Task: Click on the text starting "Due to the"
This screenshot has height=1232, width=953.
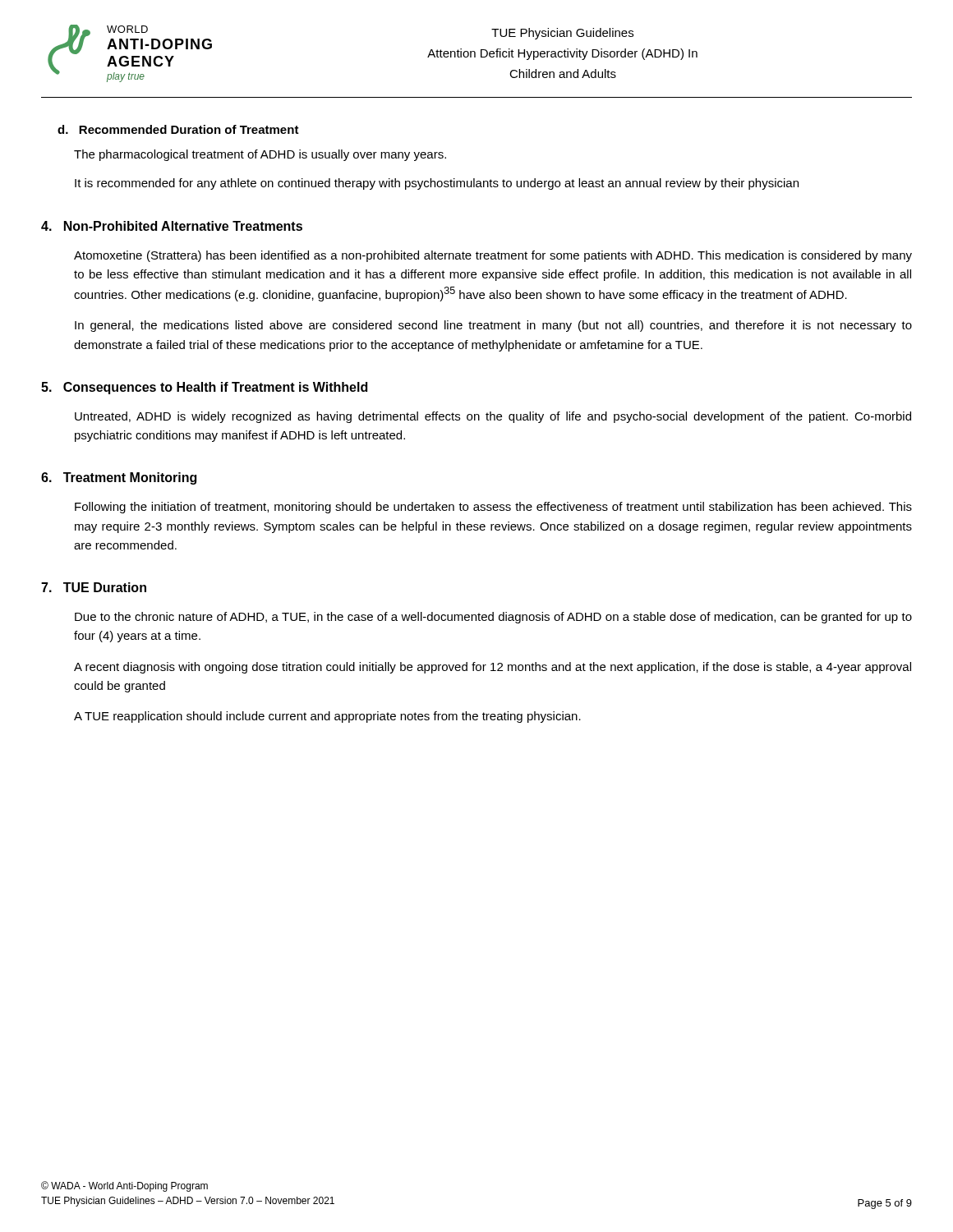Action: pos(493,626)
